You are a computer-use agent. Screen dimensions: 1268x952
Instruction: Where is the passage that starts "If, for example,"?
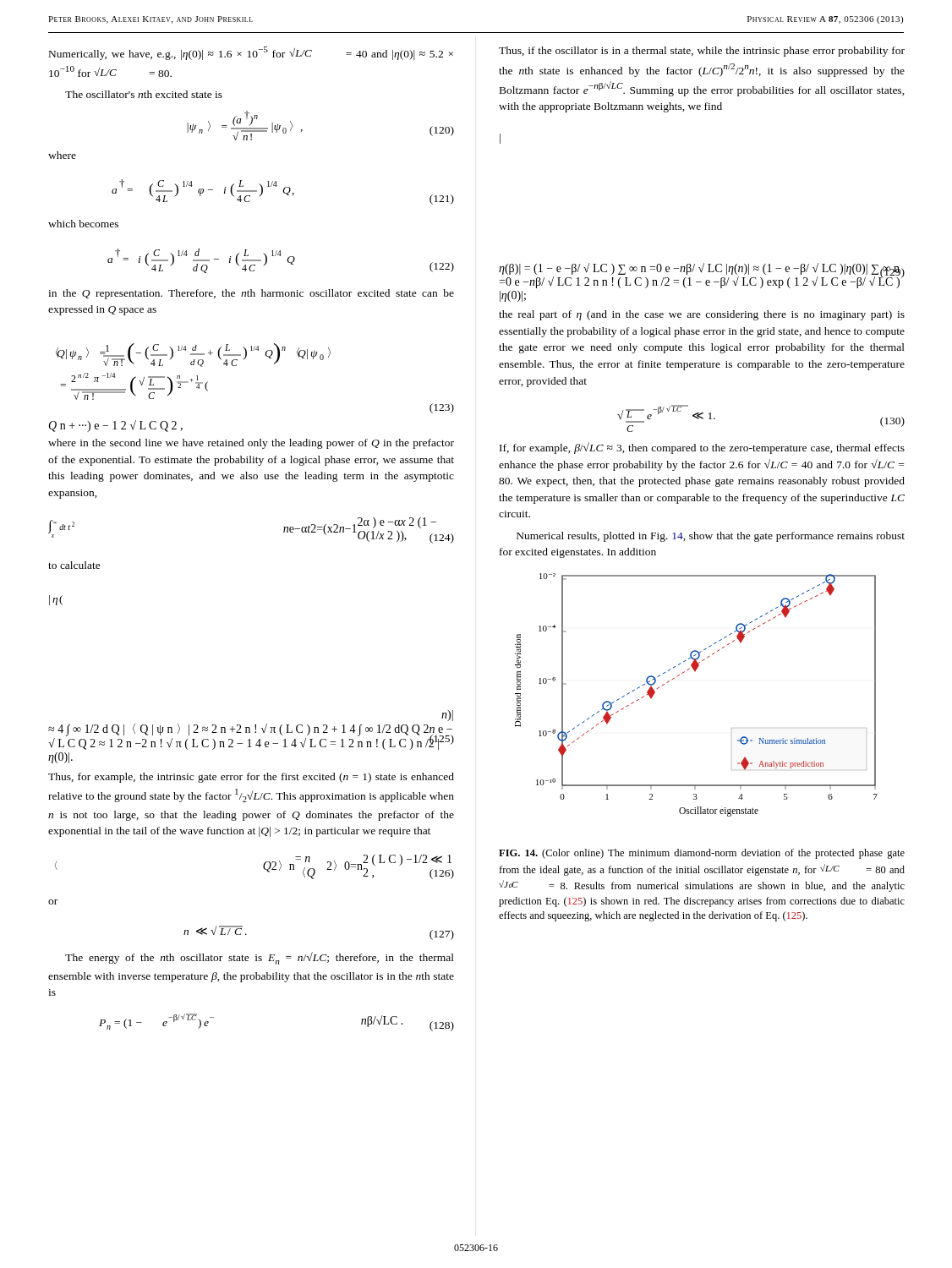pyautogui.click(x=702, y=500)
